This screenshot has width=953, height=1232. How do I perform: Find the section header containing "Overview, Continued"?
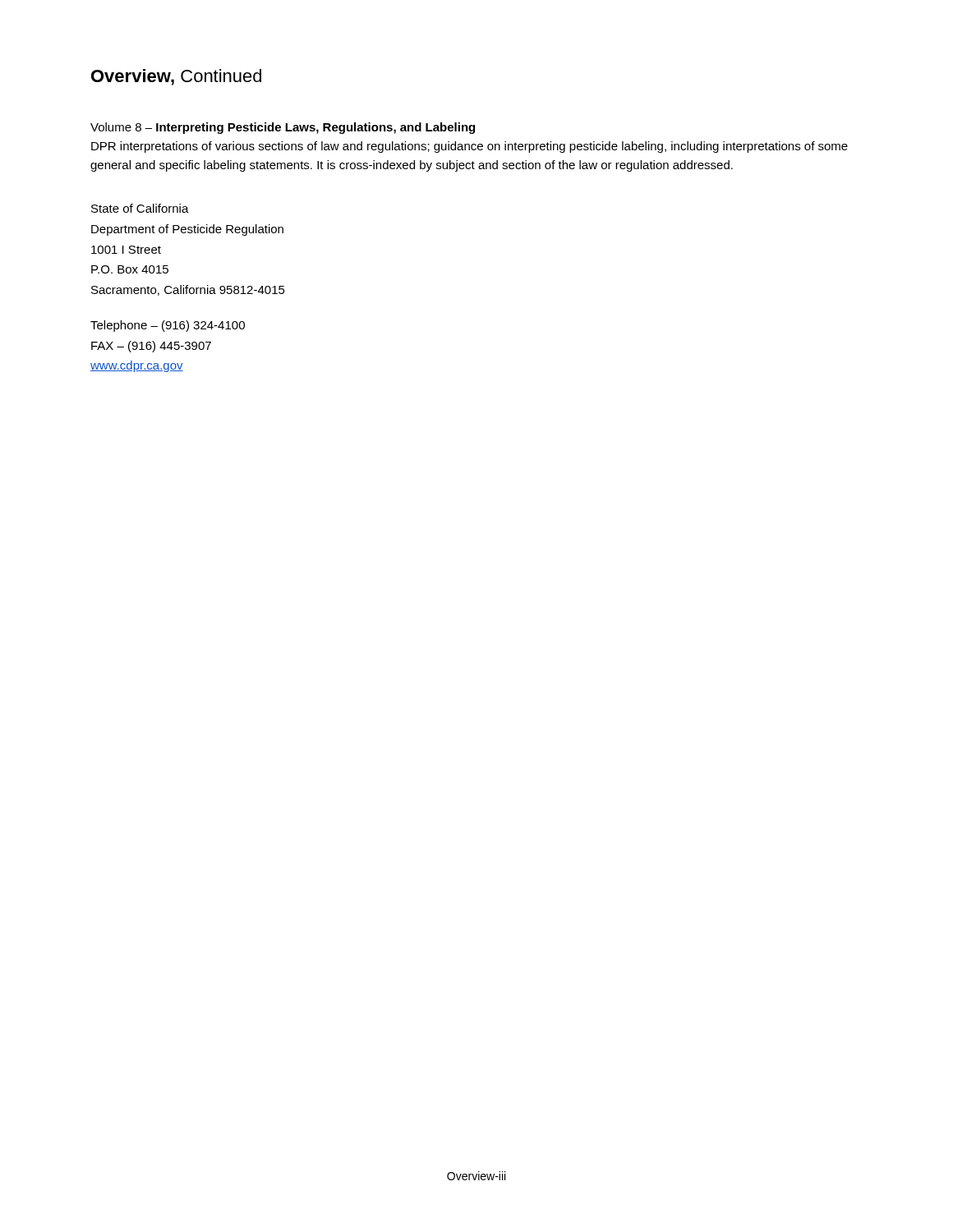176,76
